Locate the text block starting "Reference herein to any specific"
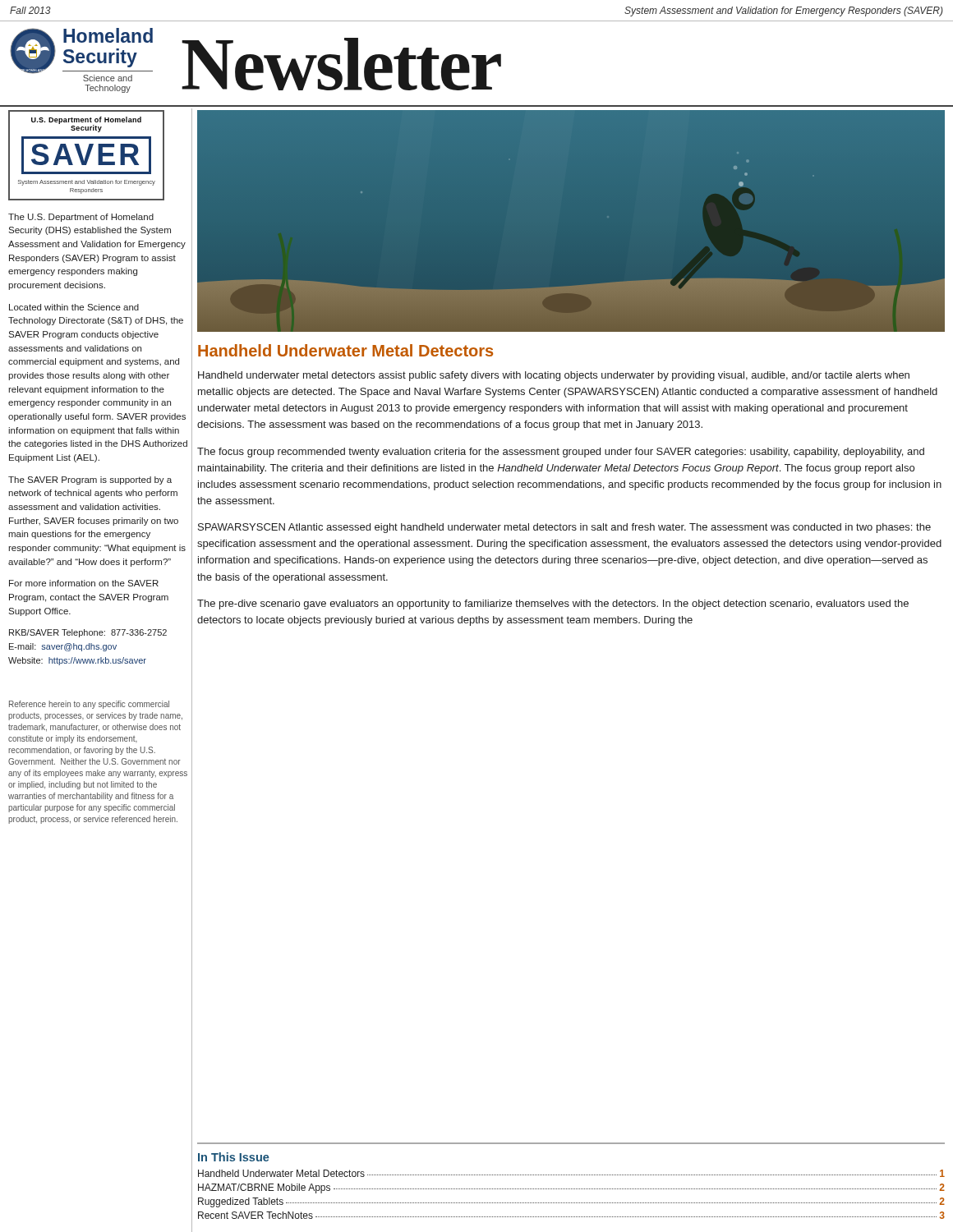 point(98,762)
